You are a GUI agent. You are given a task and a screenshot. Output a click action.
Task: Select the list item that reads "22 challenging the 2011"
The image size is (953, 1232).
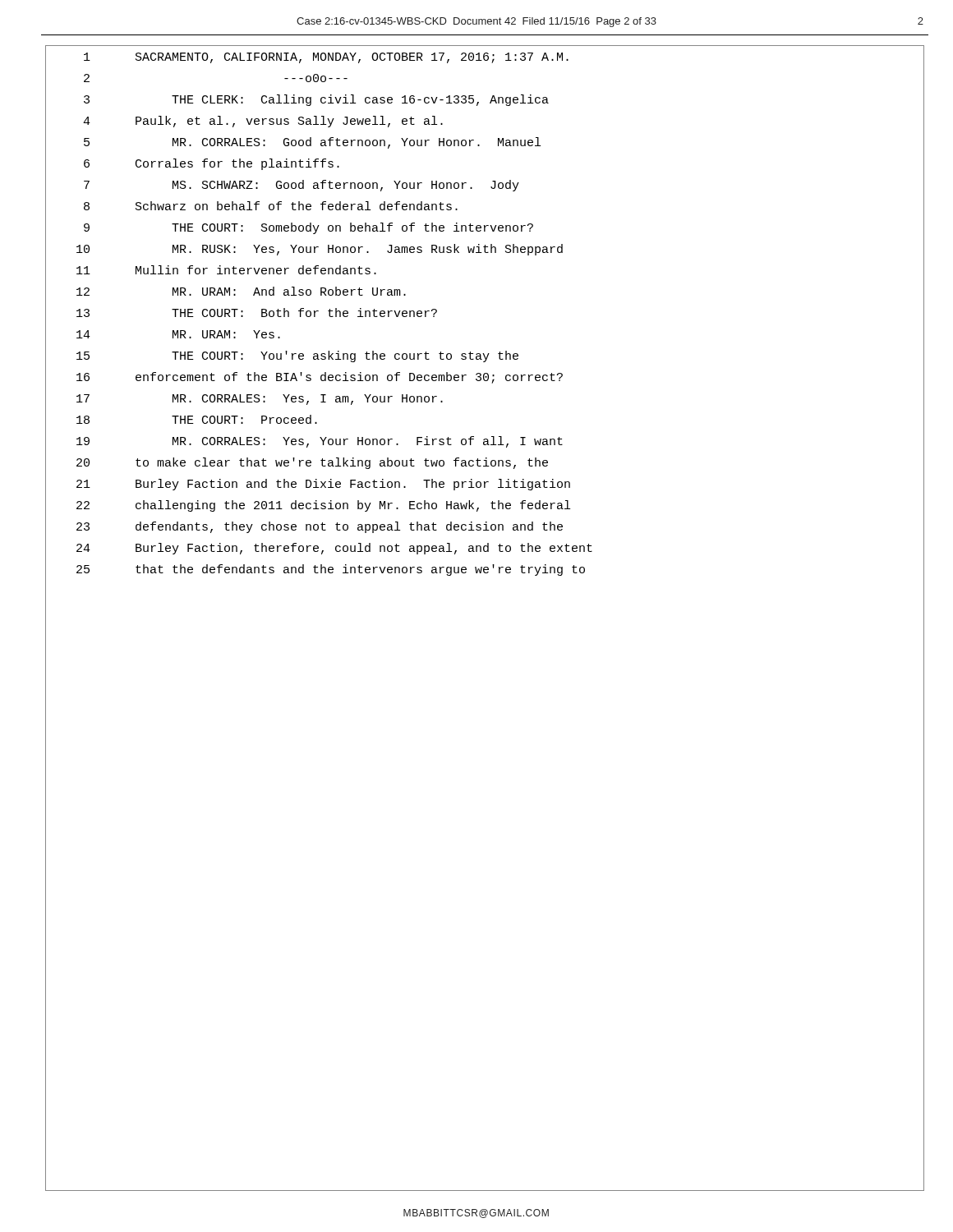pos(484,507)
